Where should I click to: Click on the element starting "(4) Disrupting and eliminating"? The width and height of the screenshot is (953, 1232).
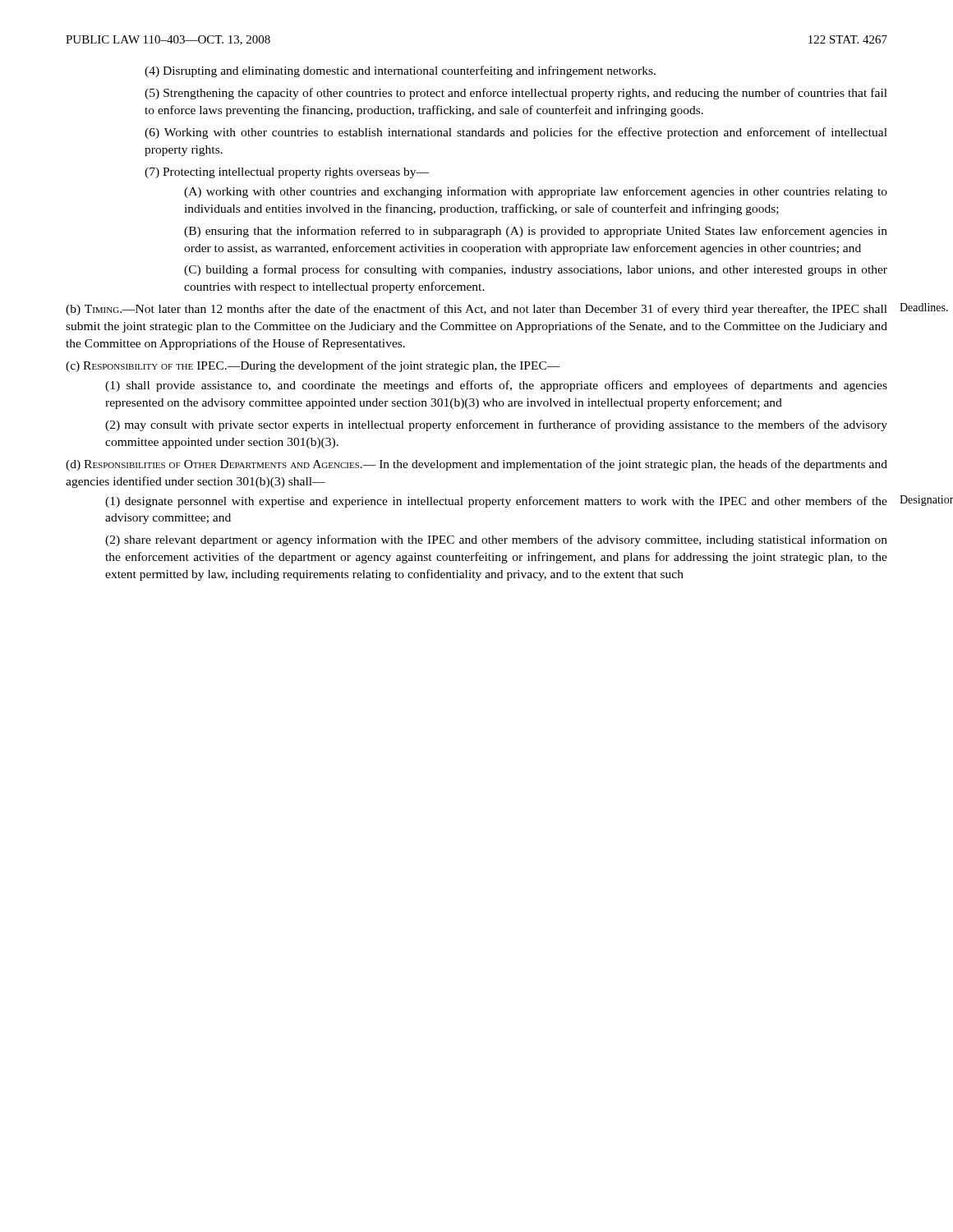516,71
